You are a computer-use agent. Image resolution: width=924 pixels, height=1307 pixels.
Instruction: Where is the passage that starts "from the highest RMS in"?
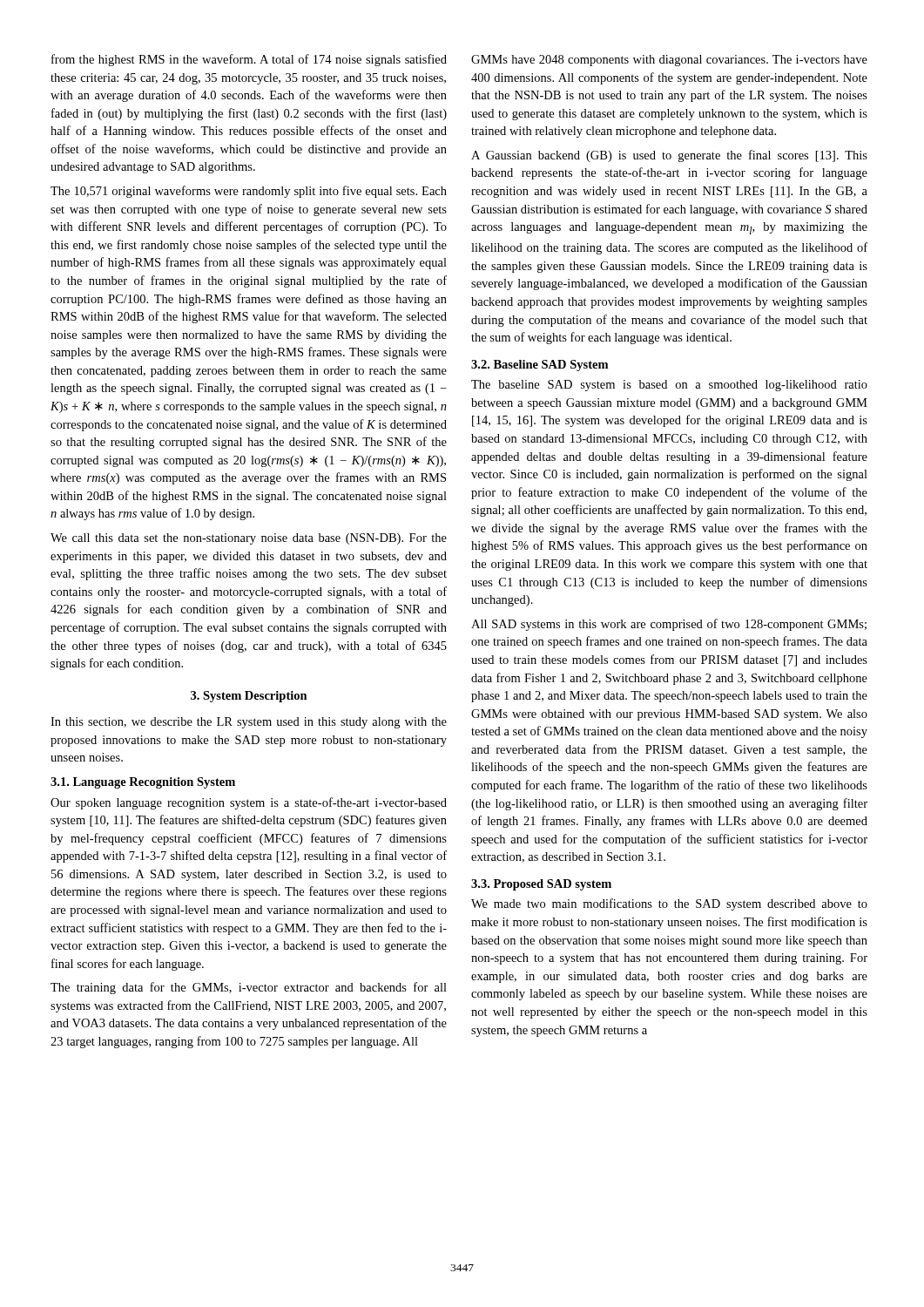click(x=249, y=113)
